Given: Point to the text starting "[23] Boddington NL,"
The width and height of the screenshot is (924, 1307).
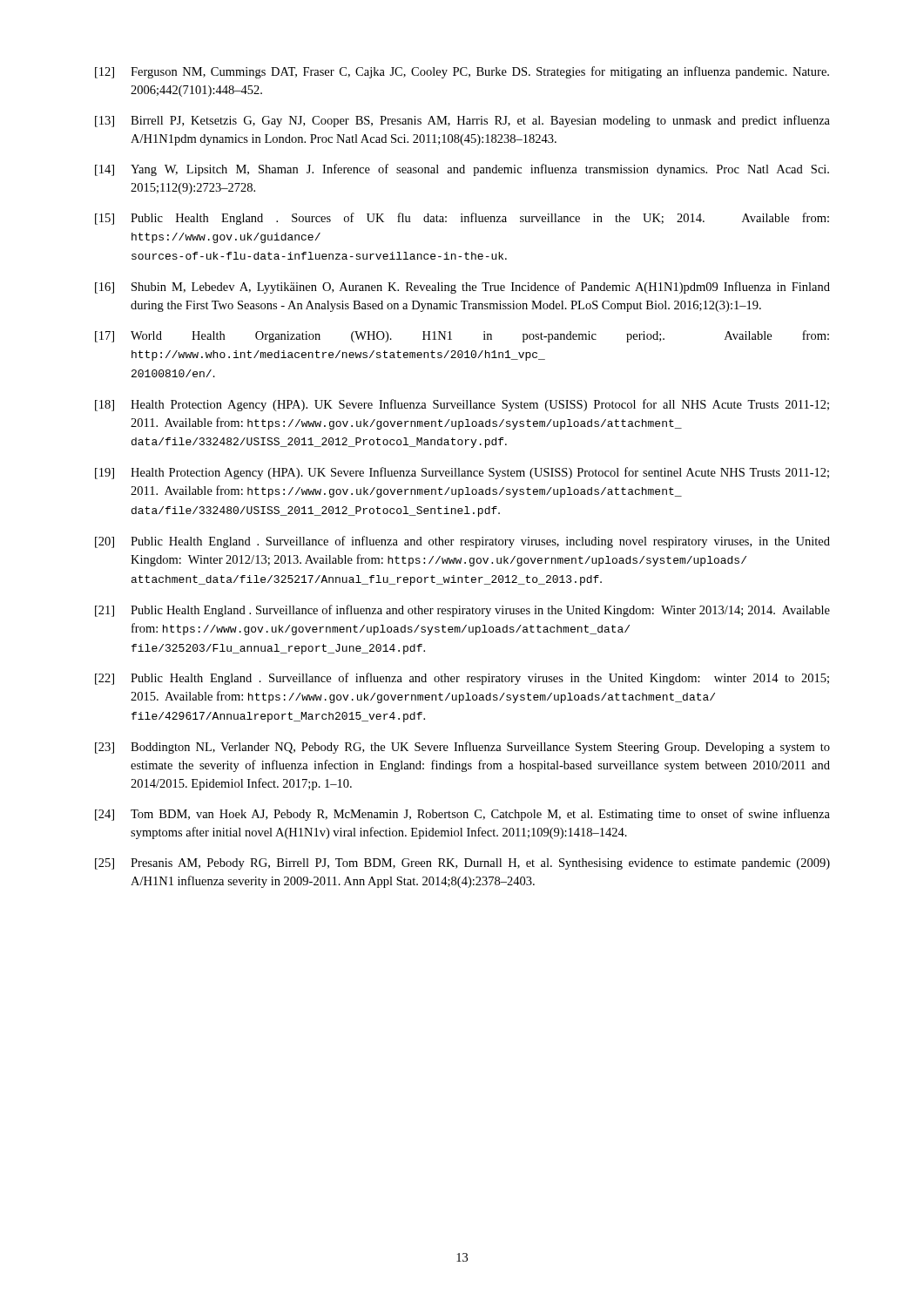Looking at the screenshot, I should [462, 766].
